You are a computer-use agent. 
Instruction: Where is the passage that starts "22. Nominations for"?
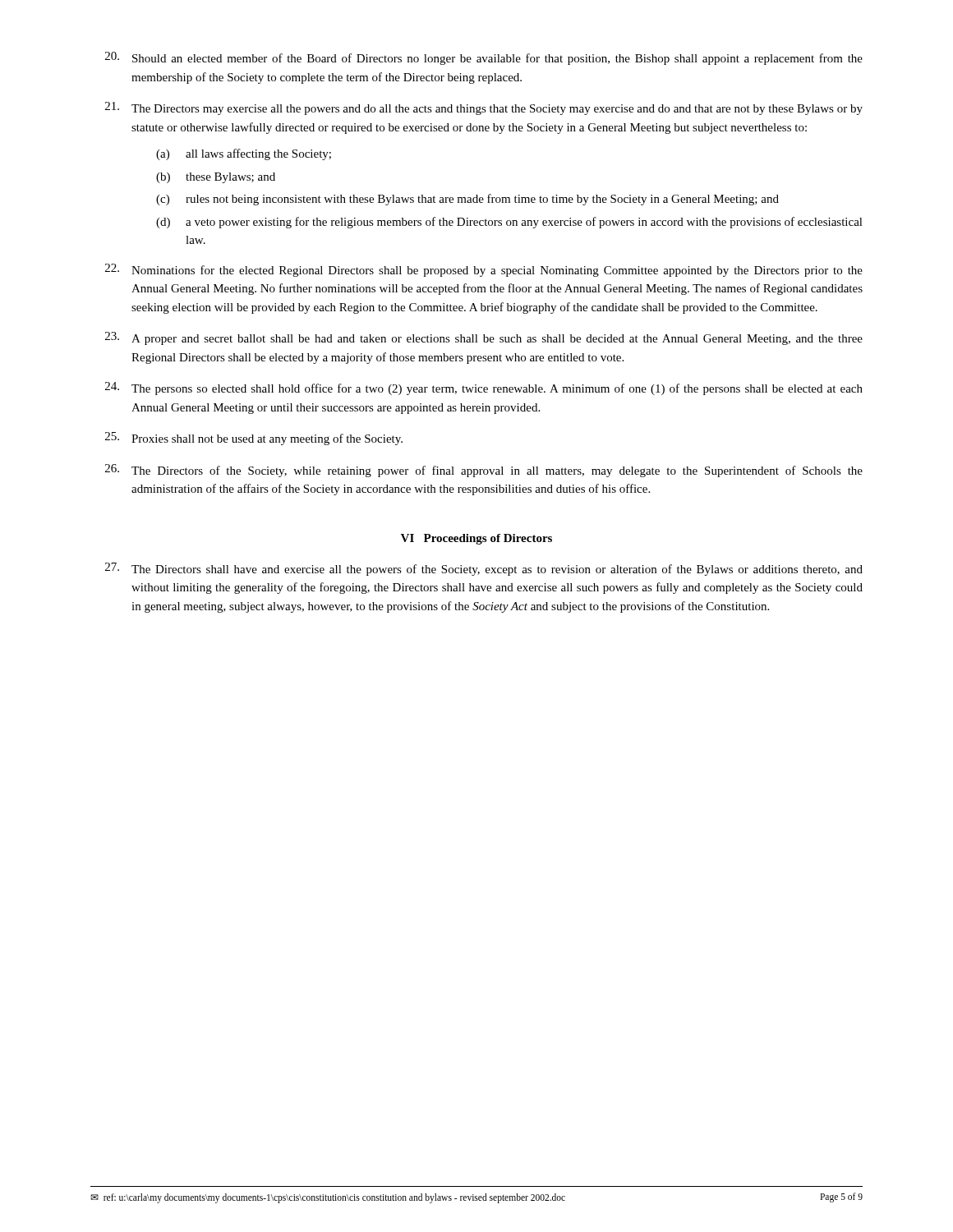click(476, 289)
